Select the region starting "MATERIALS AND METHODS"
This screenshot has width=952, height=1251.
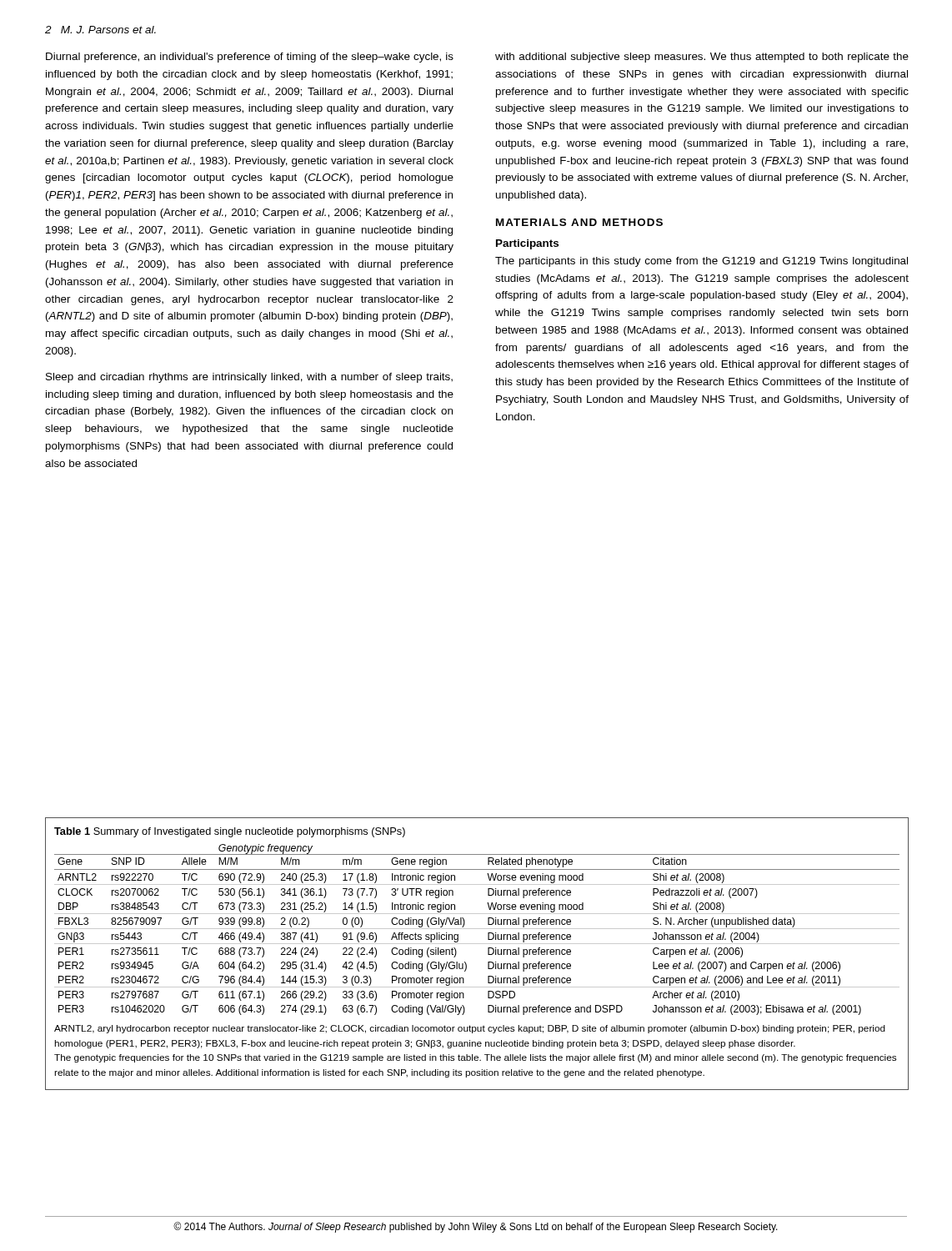[x=580, y=222]
